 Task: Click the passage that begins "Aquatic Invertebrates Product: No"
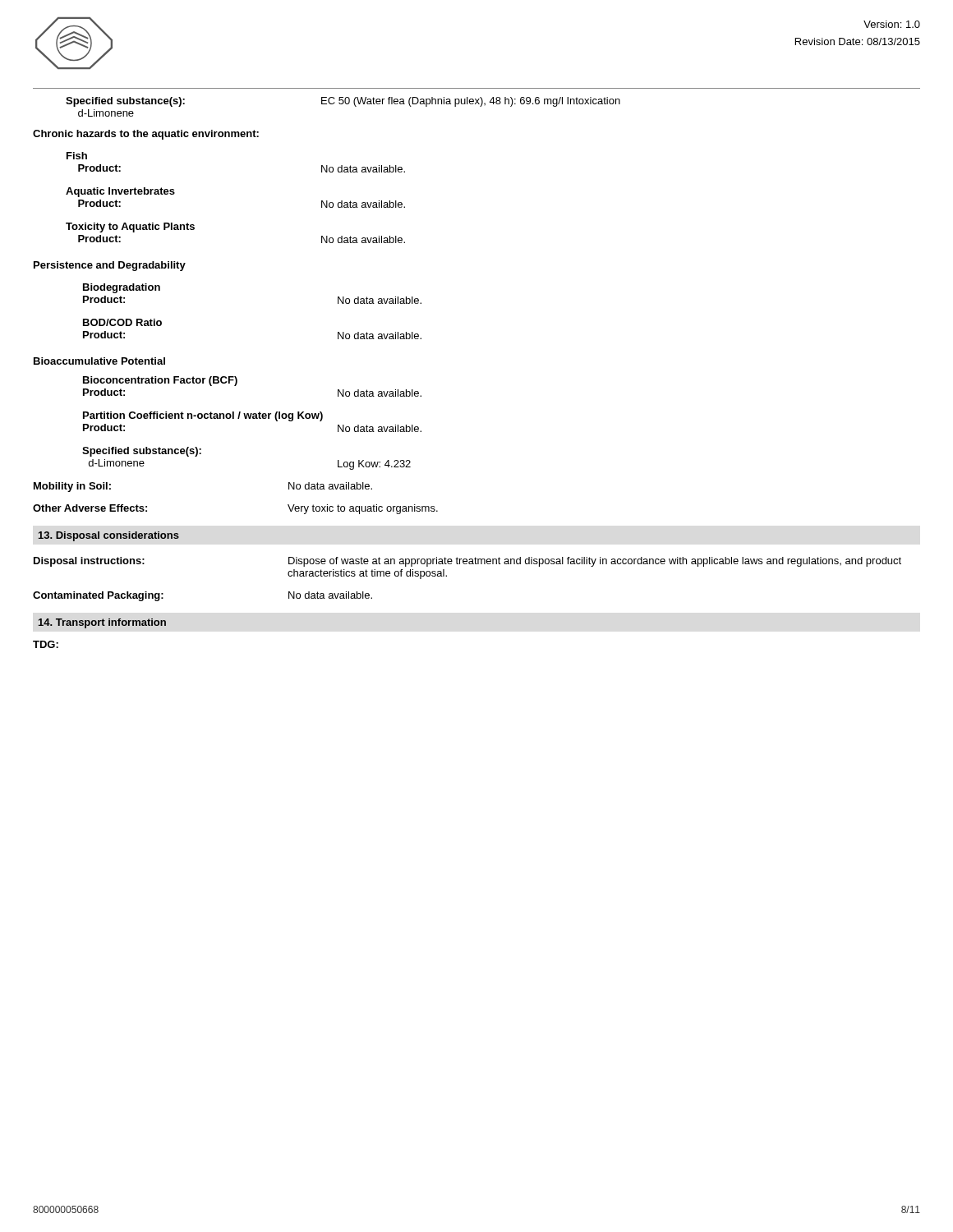(x=120, y=192)
